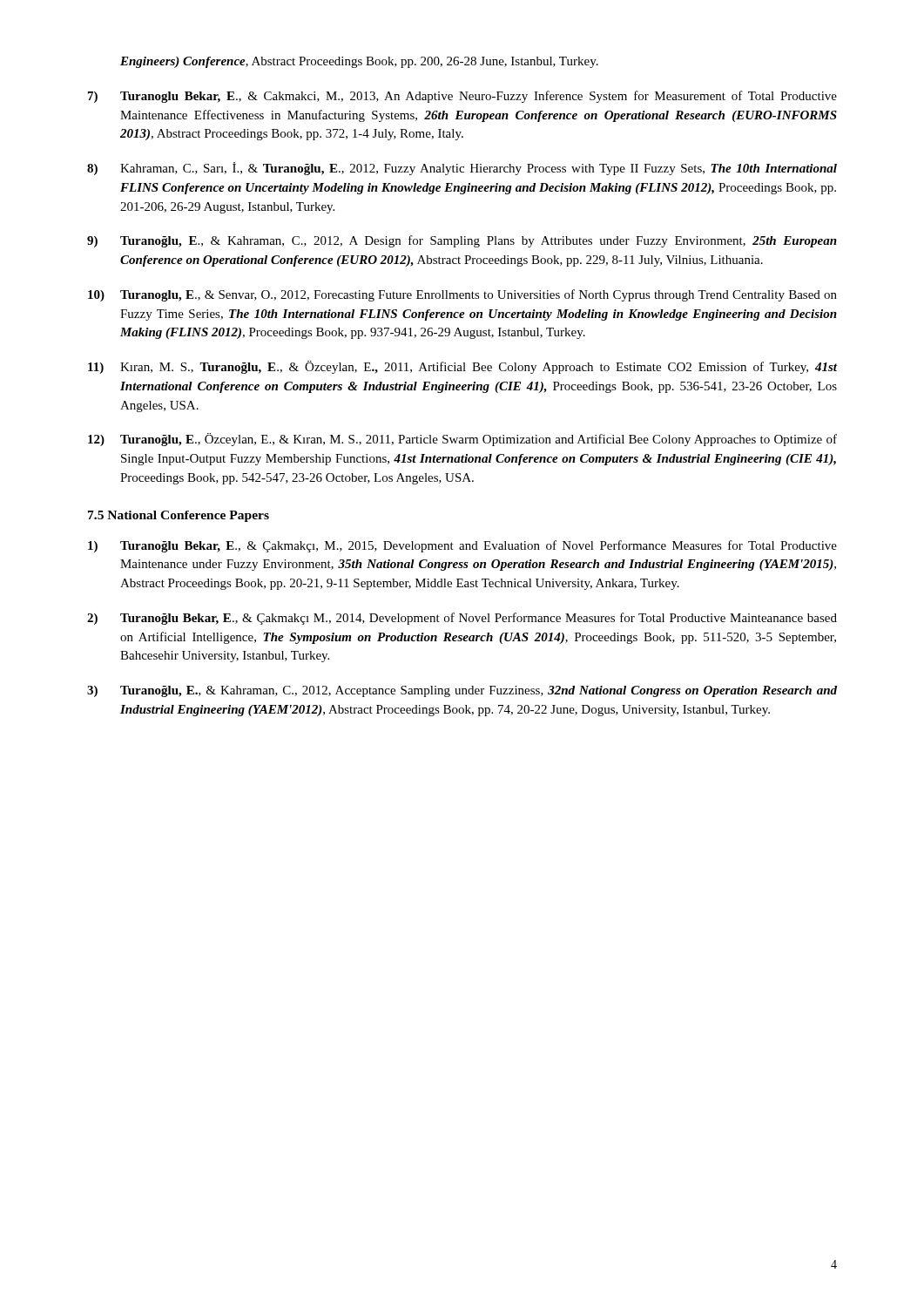The width and height of the screenshot is (924, 1307).
Task: Click the passage that begins "3) Turanoğlu, E., & Kahraman, C., 2012,"
Action: pos(462,700)
